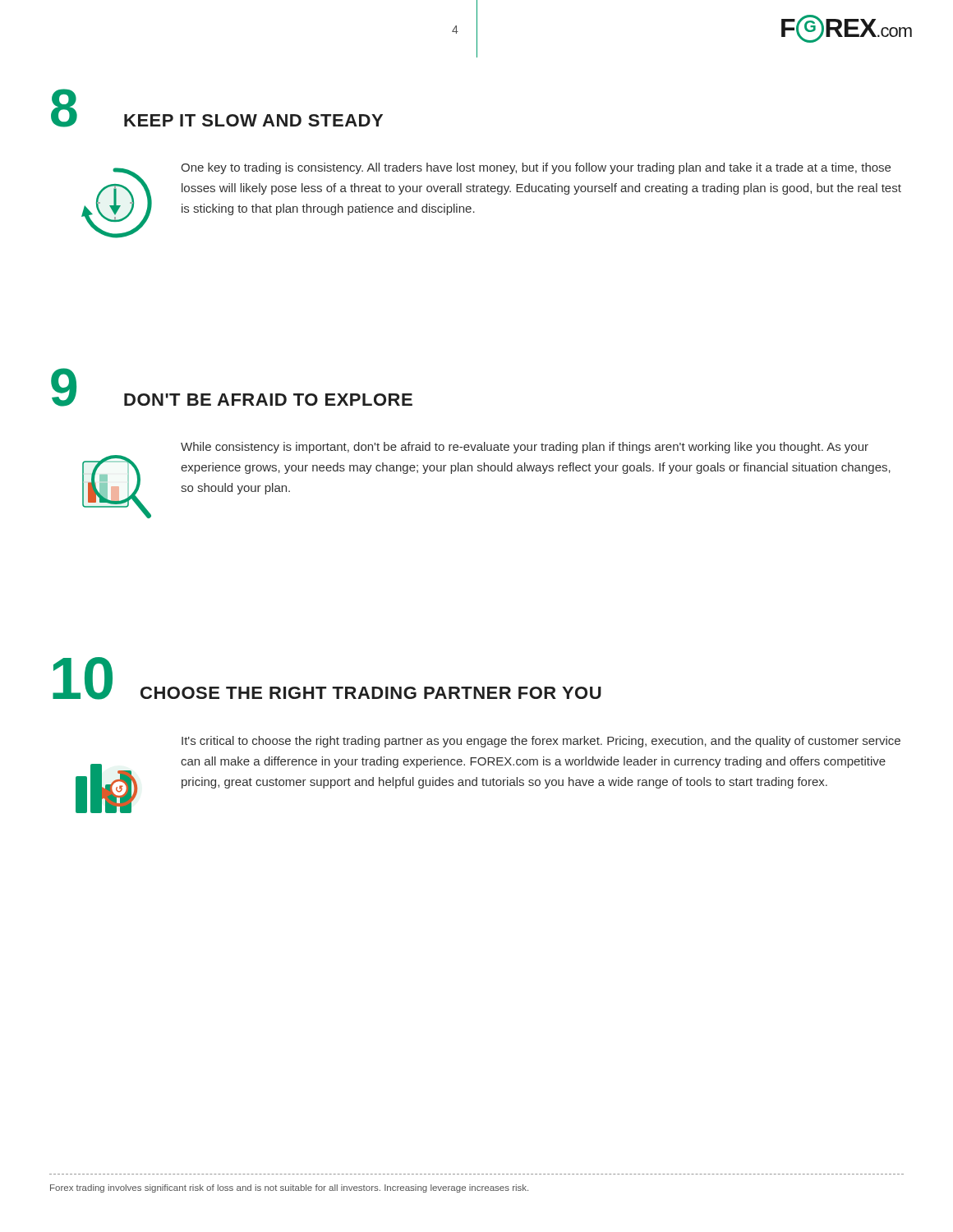Find the text block with the text "One key to trading is consistency. All"
This screenshot has height=1232, width=953.
pyautogui.click(x=541, y=187)
